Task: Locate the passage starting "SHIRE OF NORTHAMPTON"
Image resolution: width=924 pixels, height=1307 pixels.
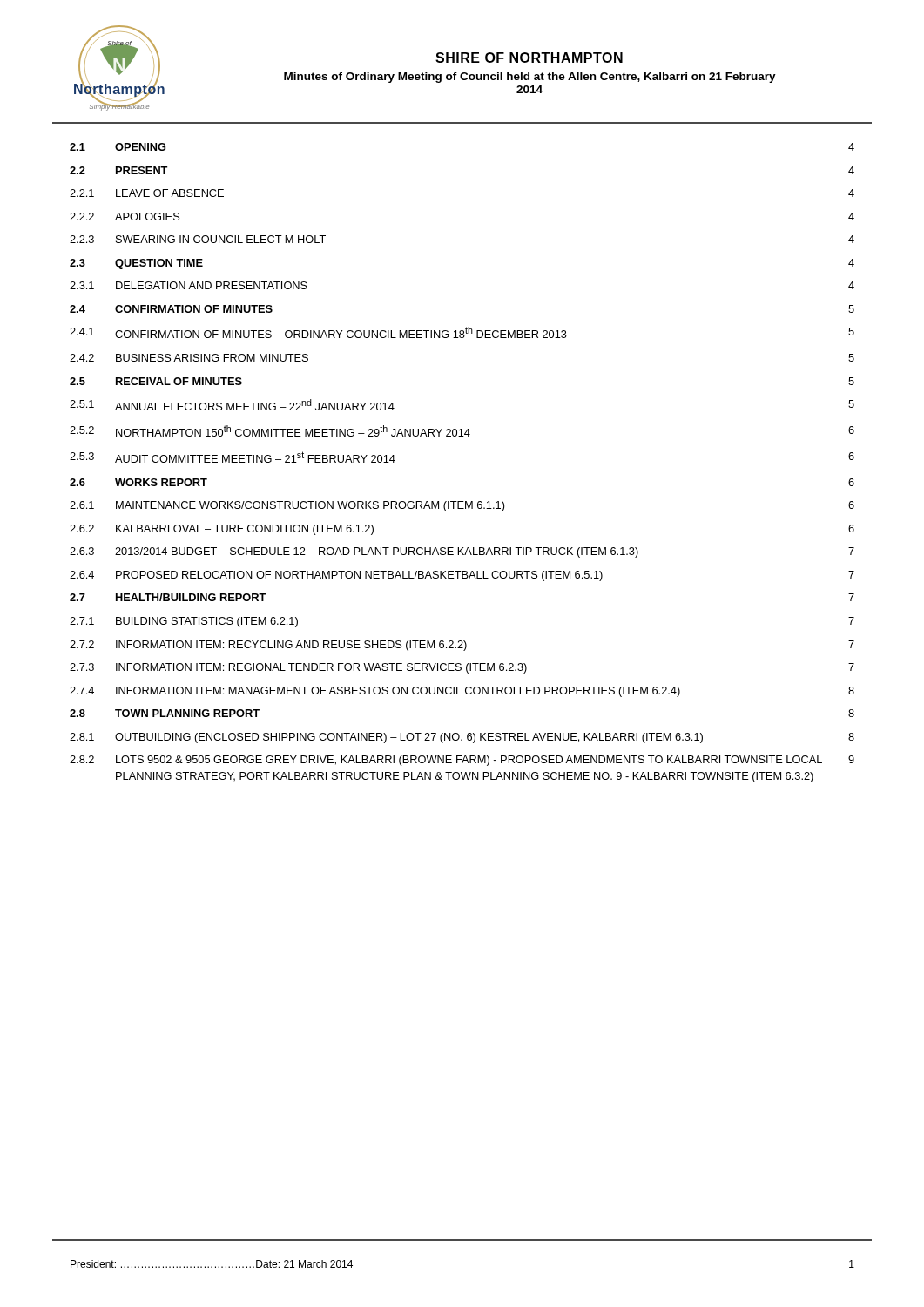Action: [x=529, y=58]
